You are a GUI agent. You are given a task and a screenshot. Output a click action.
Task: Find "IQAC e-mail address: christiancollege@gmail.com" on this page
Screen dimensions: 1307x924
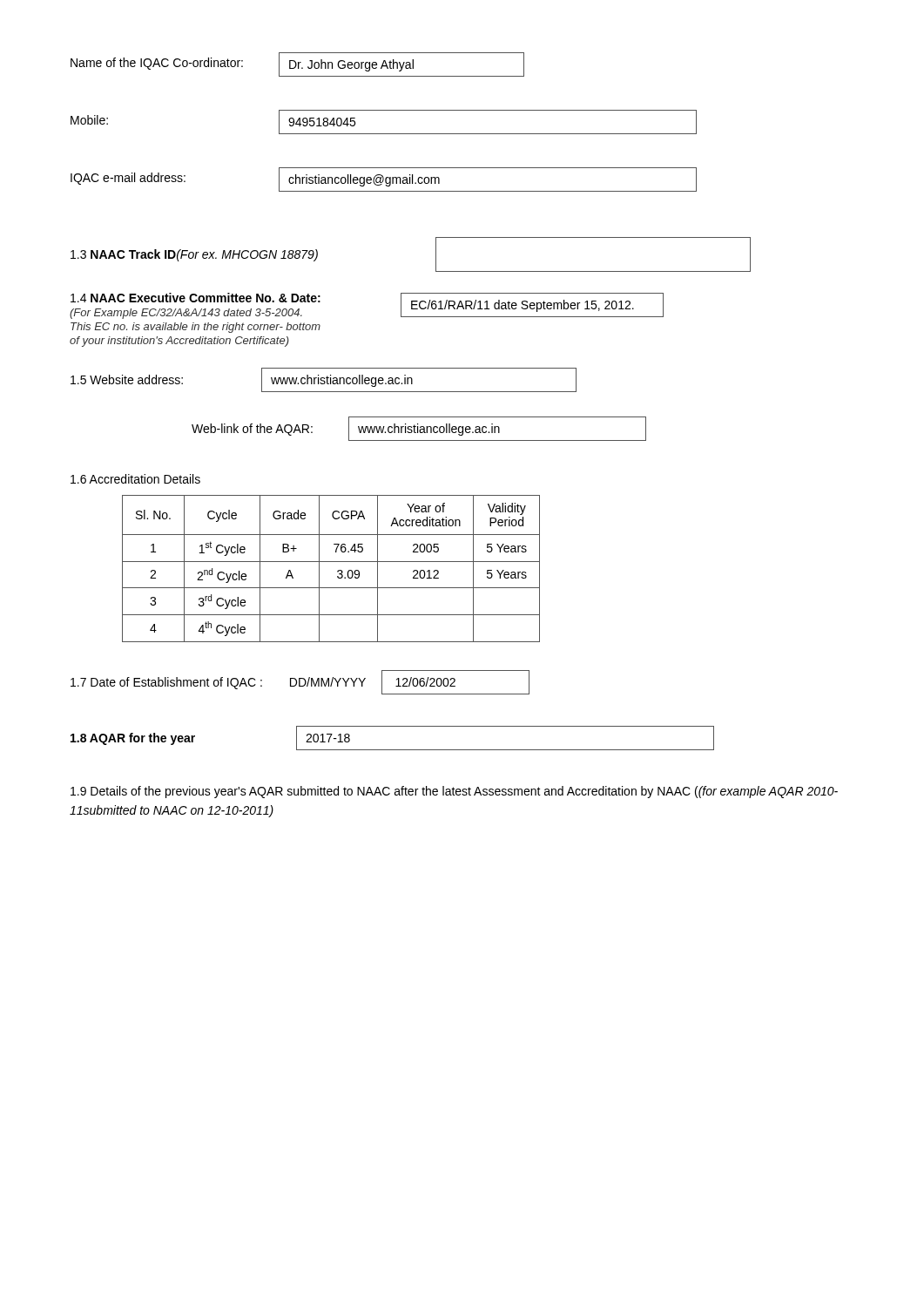coord(383,180)
